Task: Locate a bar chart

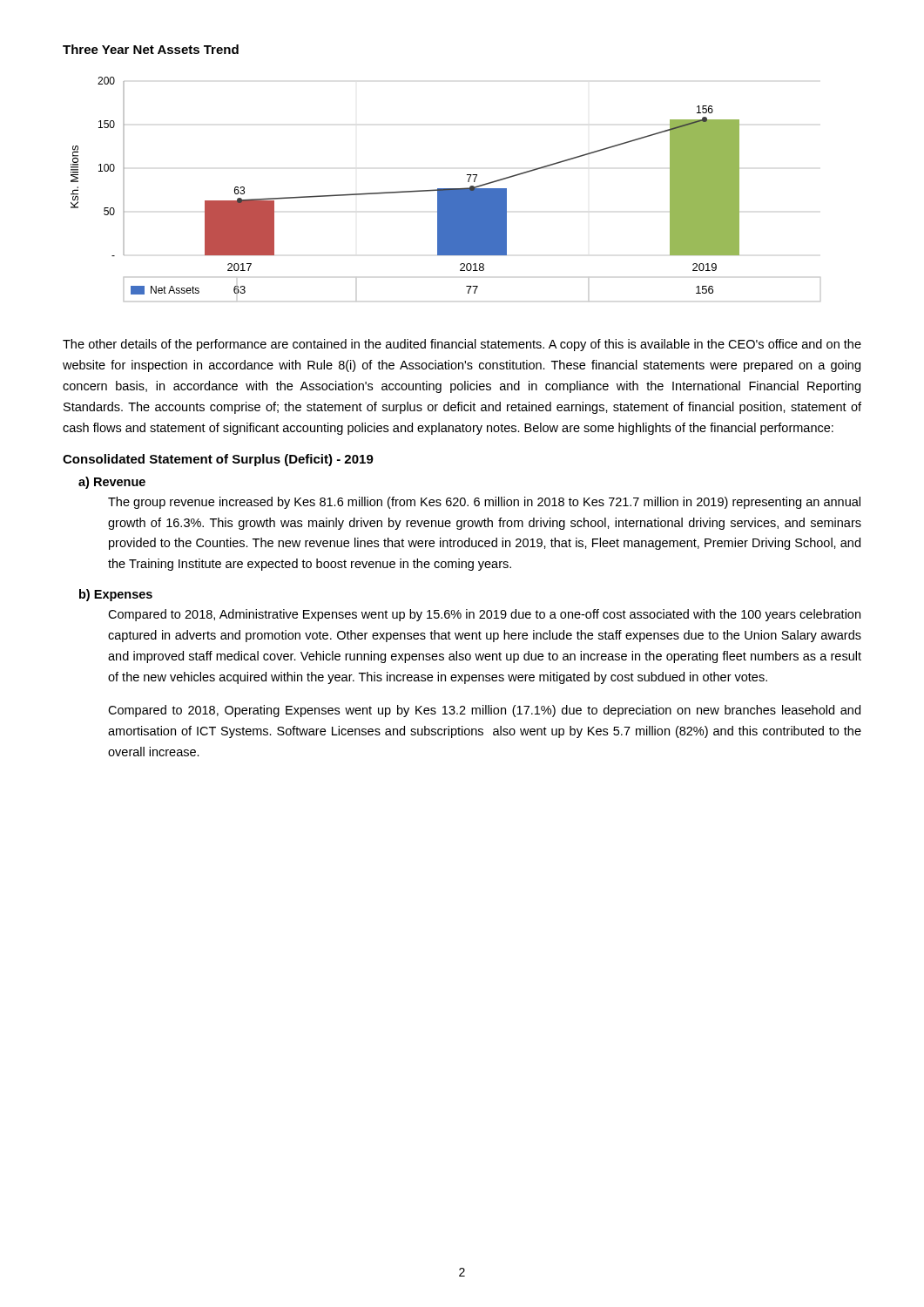Action: click(462, 196)
